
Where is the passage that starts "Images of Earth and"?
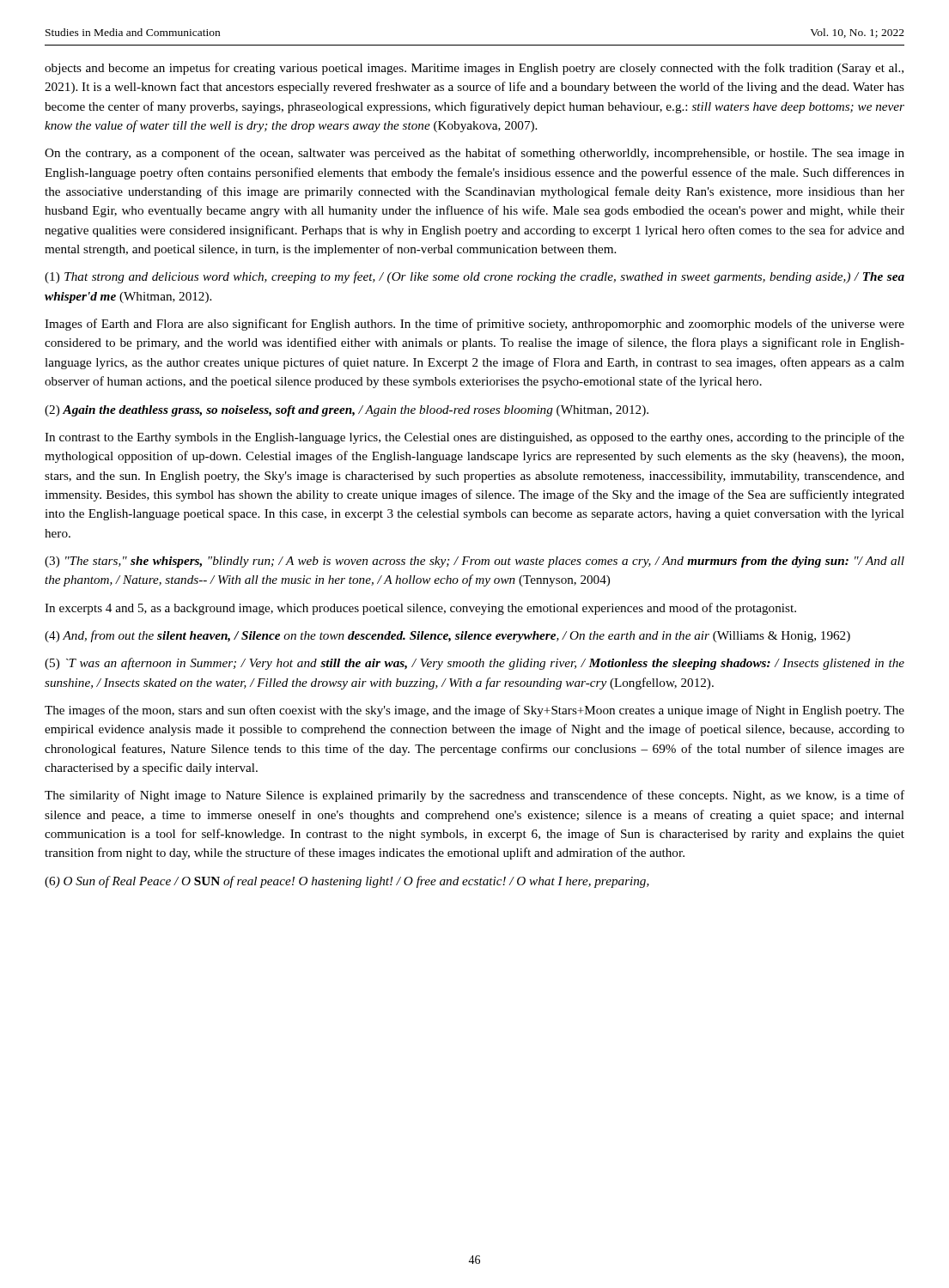[x=474, y=352]
